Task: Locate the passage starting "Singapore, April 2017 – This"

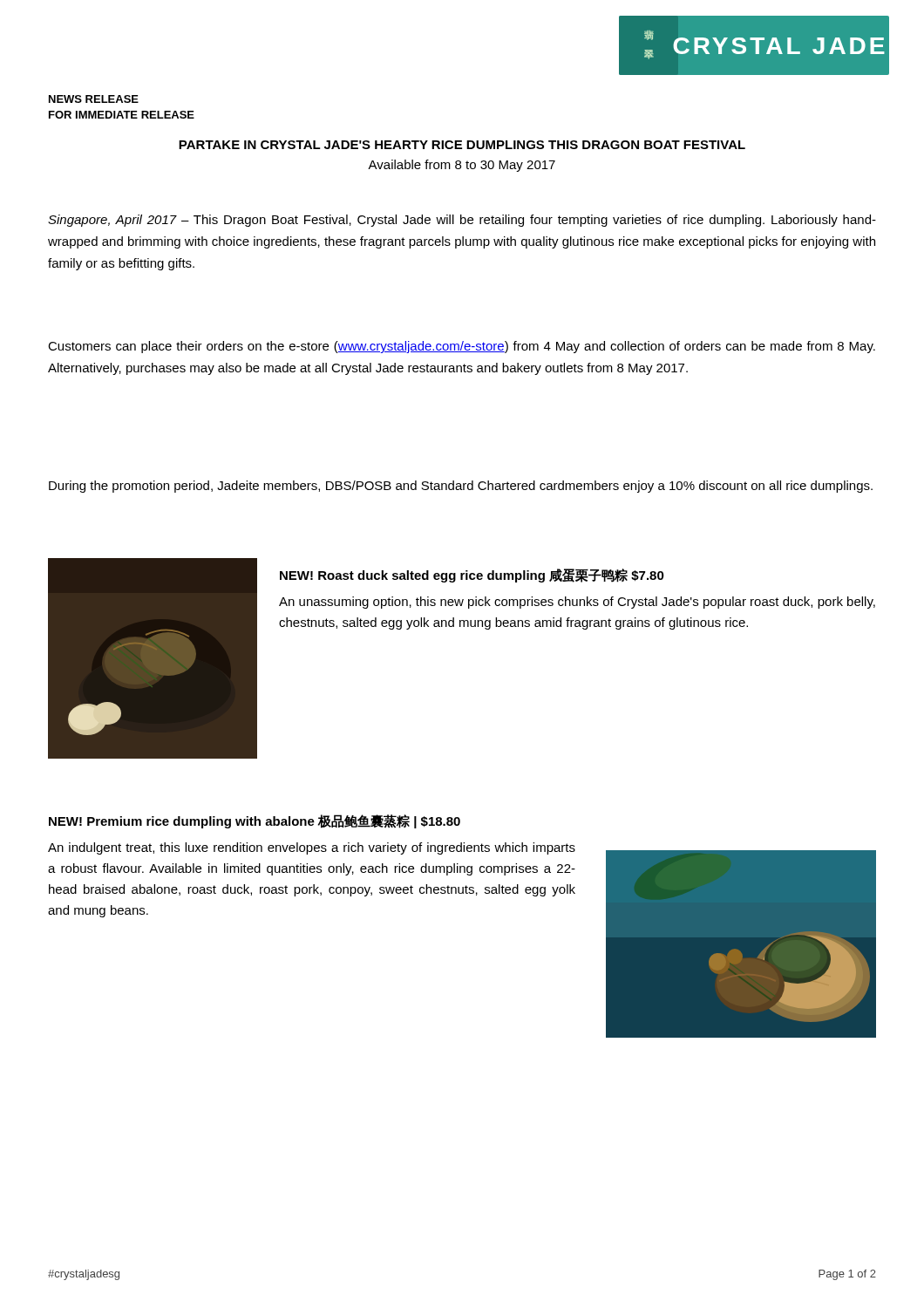Action: coord(462,241)
